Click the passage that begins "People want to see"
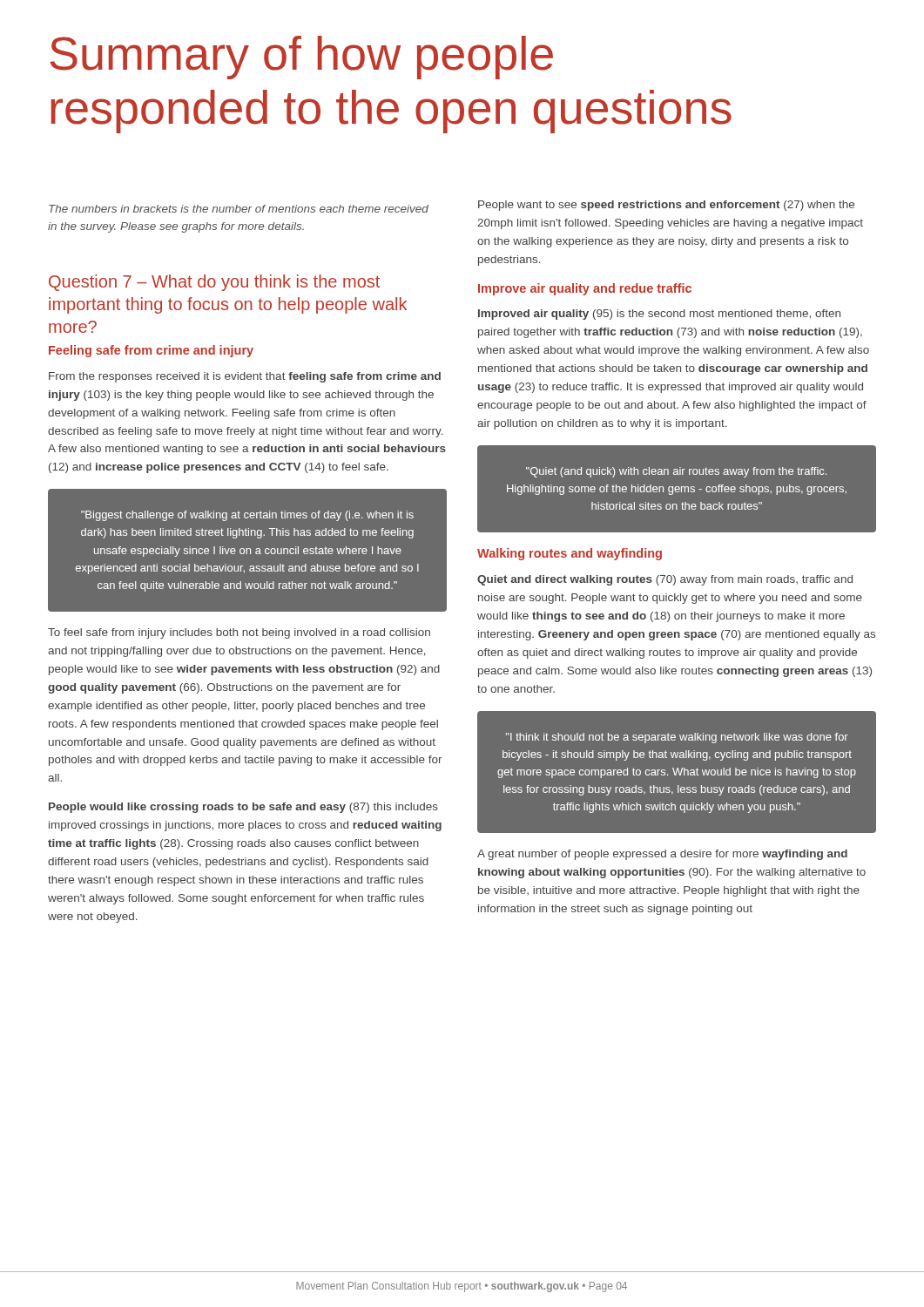This screenshot has height=1307, width=924. point(677,233)
